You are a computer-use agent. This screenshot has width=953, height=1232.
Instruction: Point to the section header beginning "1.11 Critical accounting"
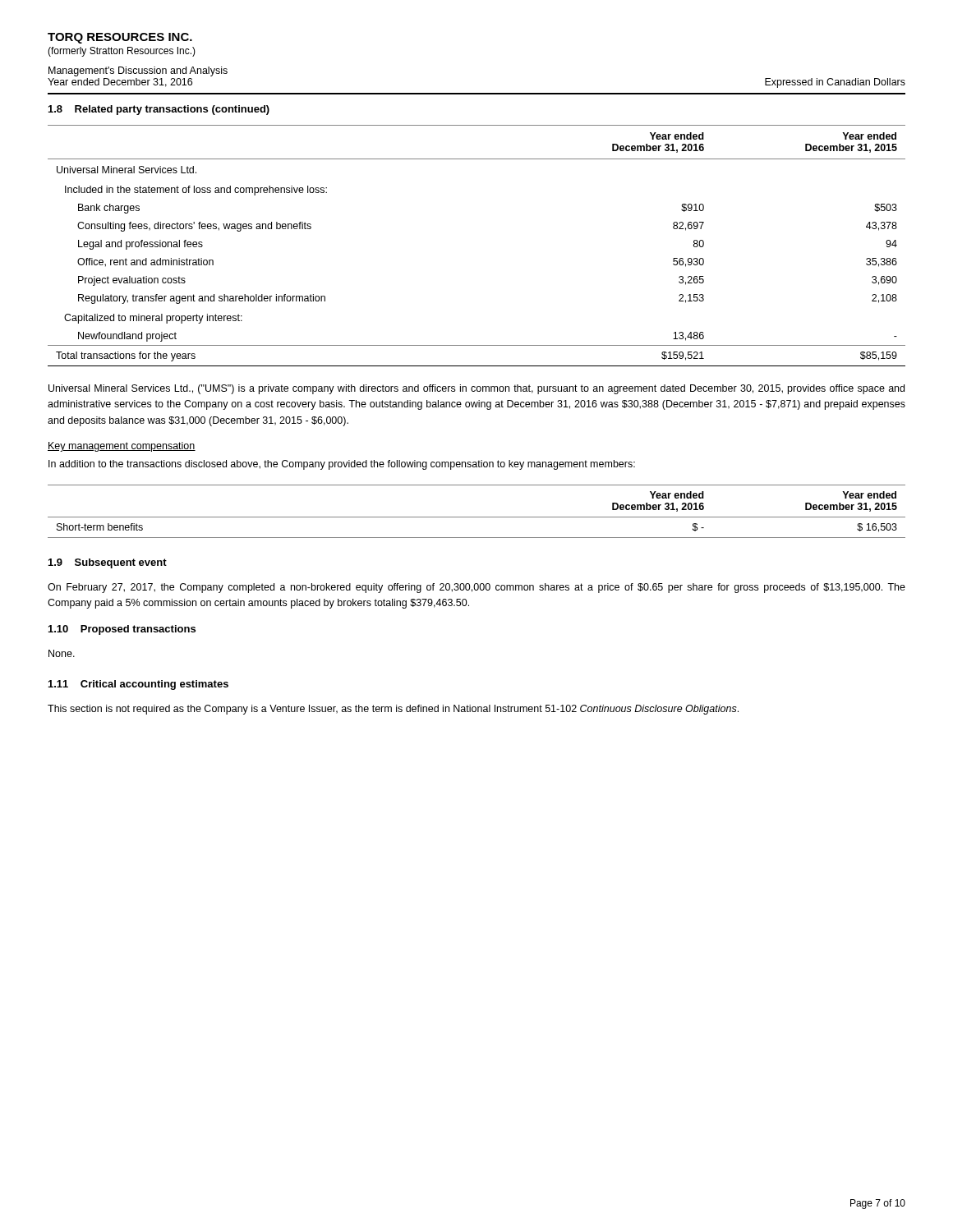click(138, 684)
